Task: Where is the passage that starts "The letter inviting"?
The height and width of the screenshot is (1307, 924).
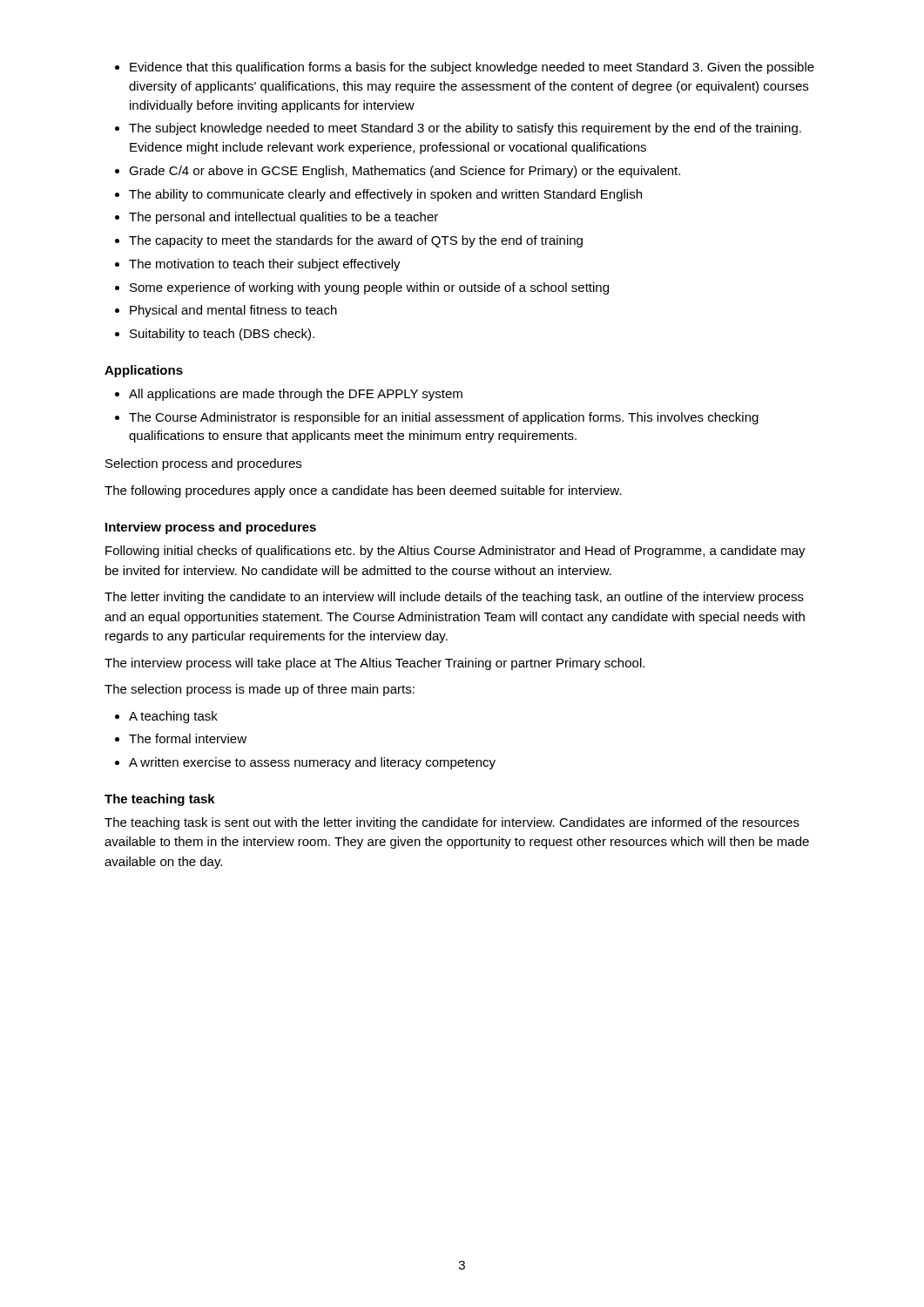Action: (455, 616)
